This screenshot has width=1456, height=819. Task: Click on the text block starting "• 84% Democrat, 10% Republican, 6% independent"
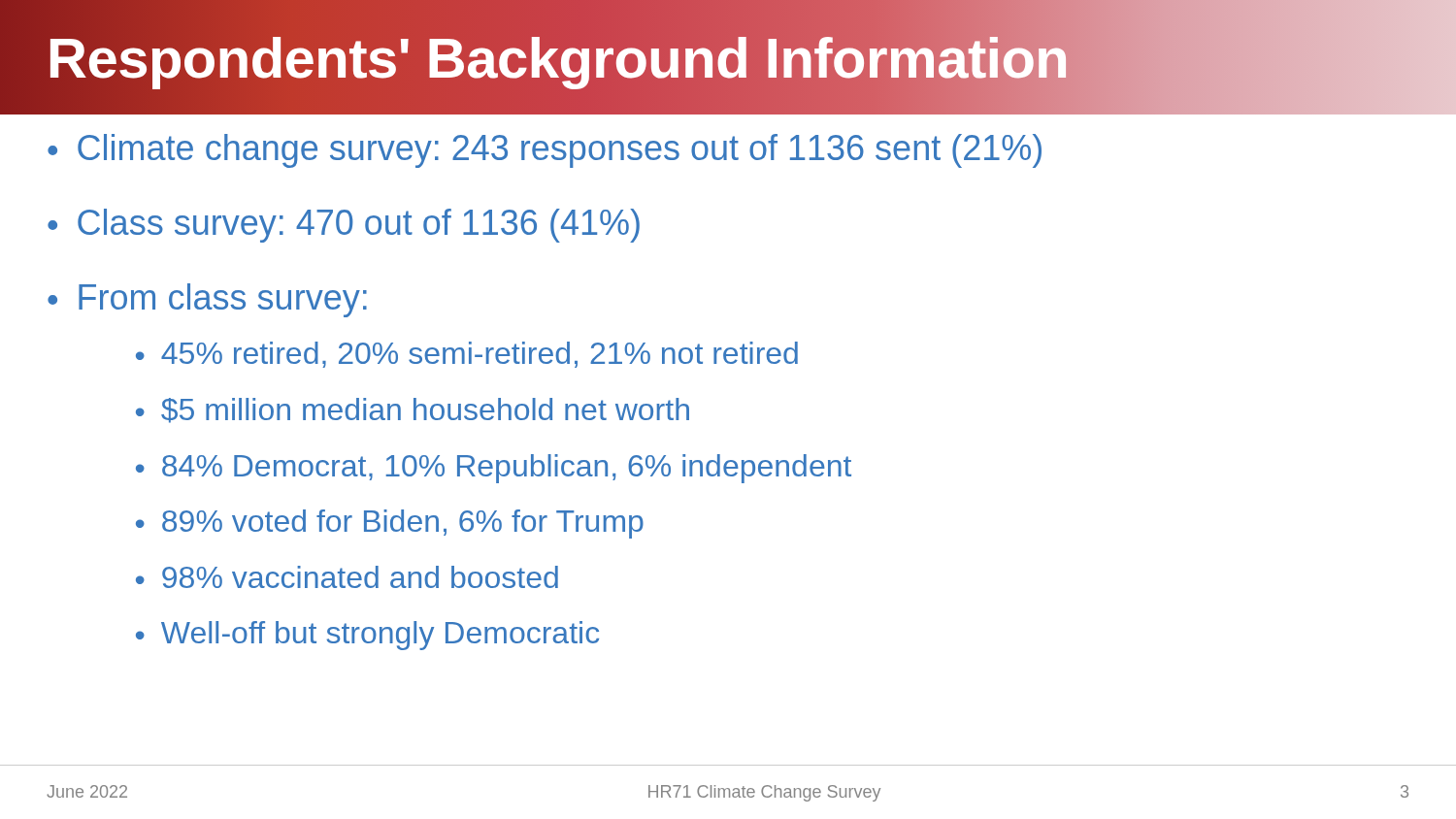click(x=493, y=467)
